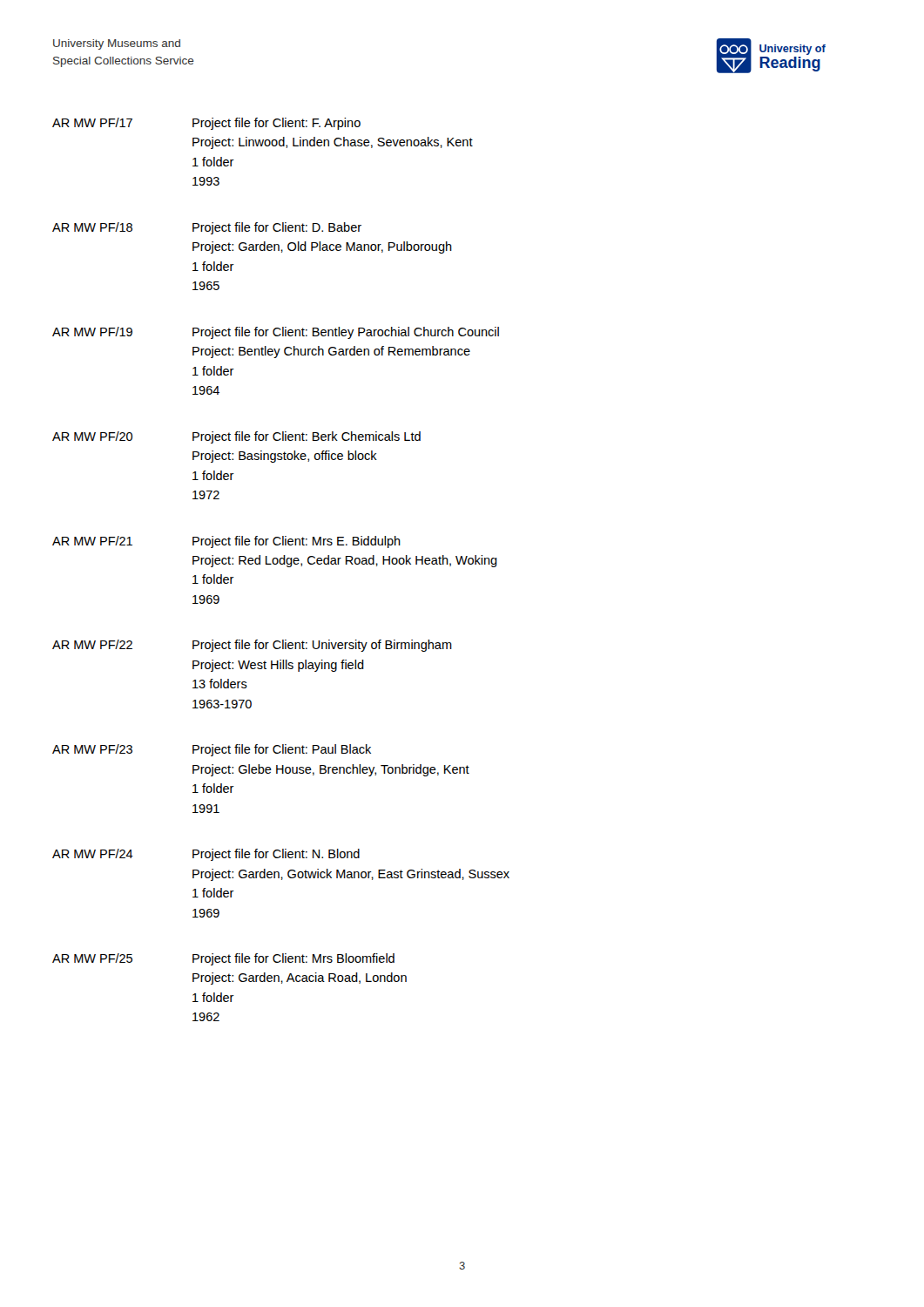Find the logo
This screenshot has height=1307, width=924.
pyautogui.click(x=793, y=61)
